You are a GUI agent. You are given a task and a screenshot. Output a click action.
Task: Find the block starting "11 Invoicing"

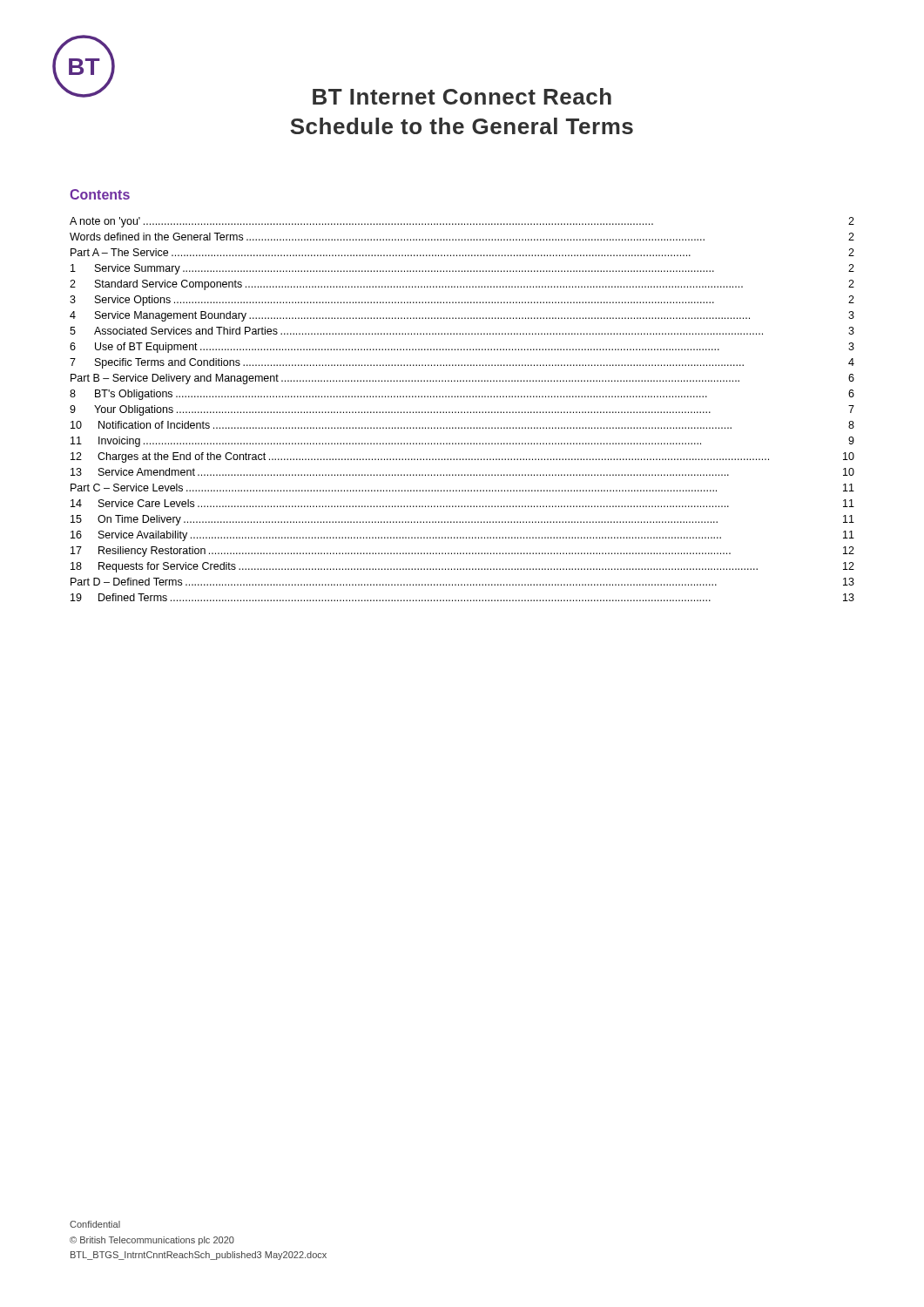(x=462, y=441)
